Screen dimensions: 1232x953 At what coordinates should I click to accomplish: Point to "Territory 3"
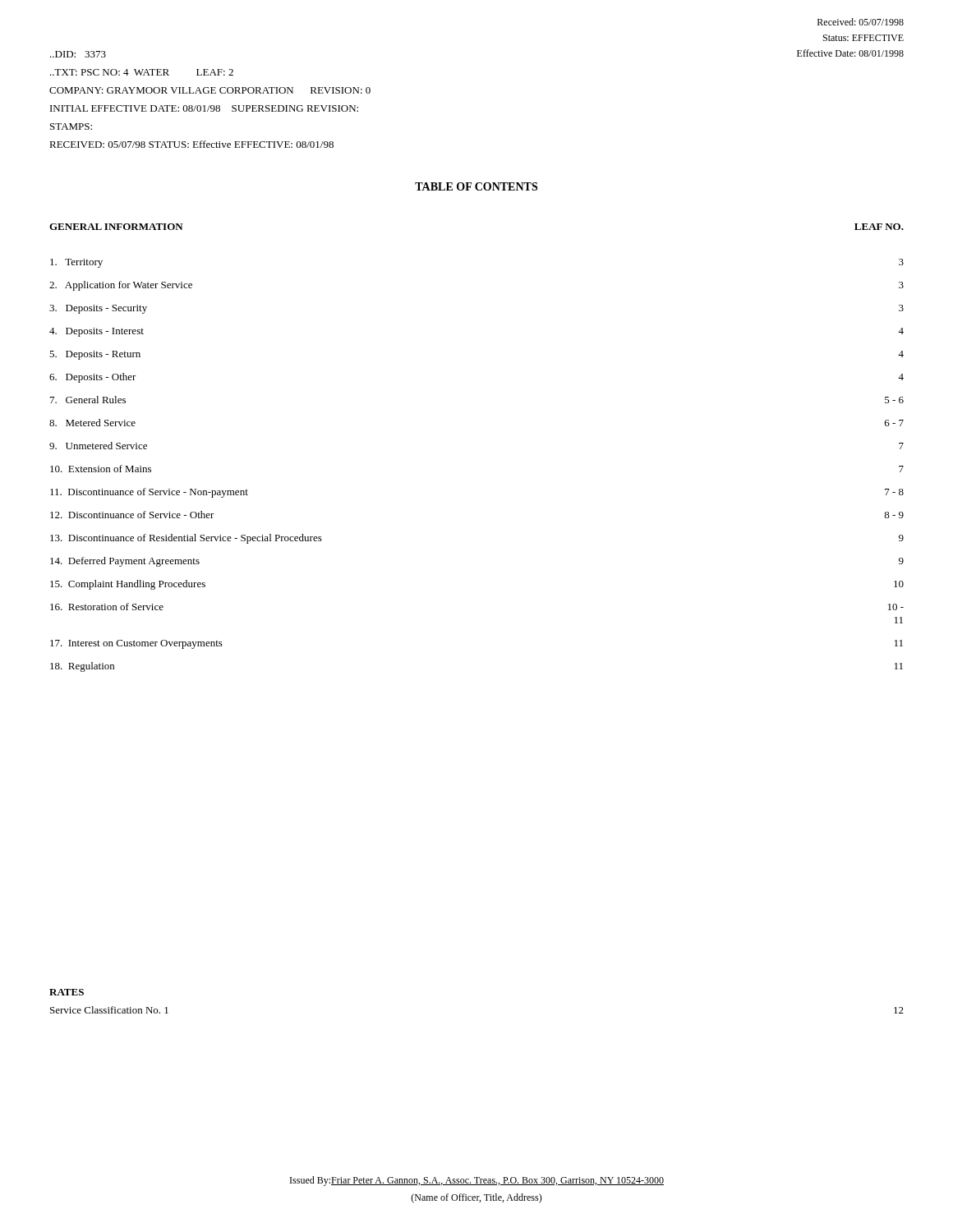(x=80, y=263)
